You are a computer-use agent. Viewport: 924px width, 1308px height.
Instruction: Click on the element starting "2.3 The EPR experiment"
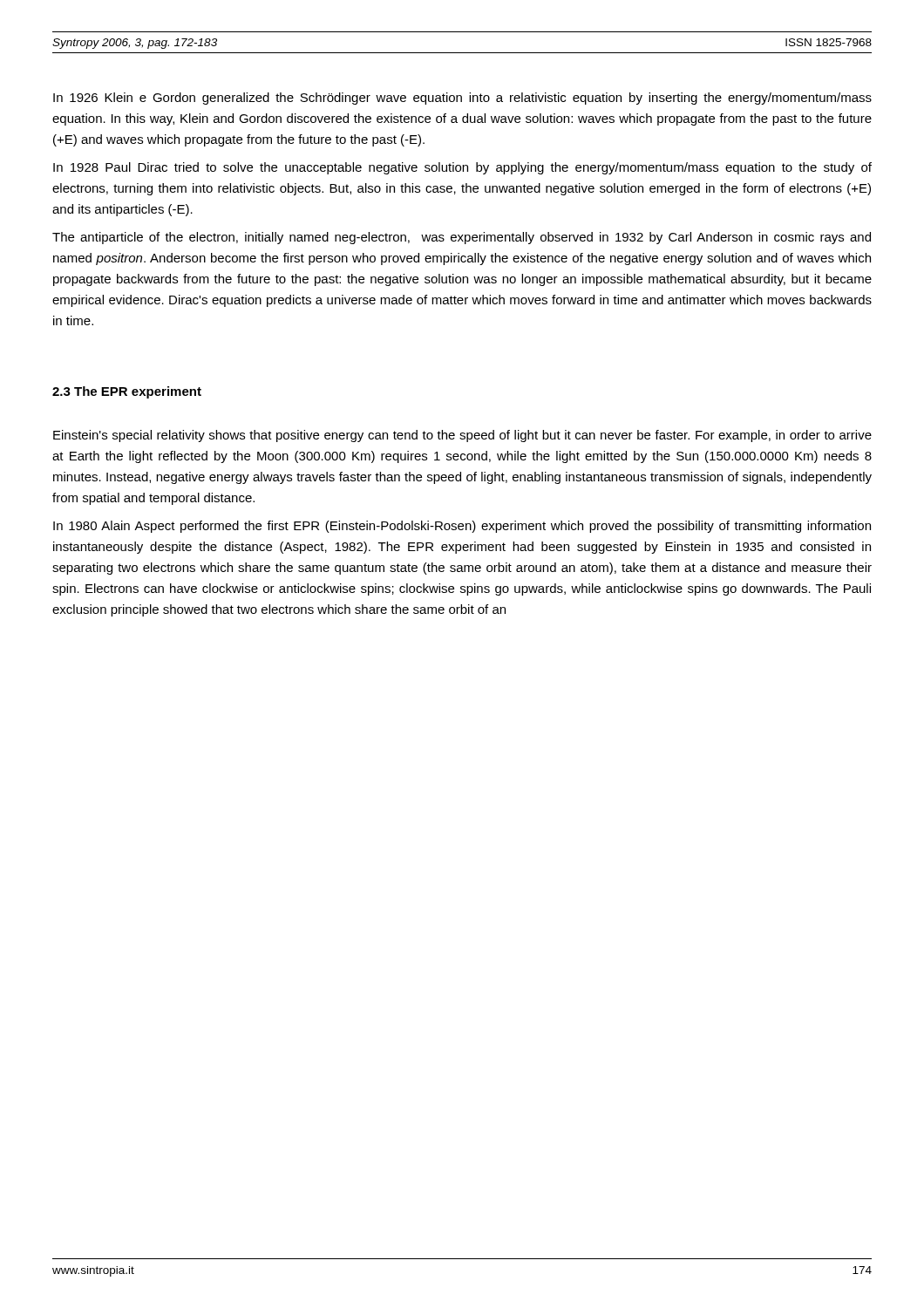[127, 391]
